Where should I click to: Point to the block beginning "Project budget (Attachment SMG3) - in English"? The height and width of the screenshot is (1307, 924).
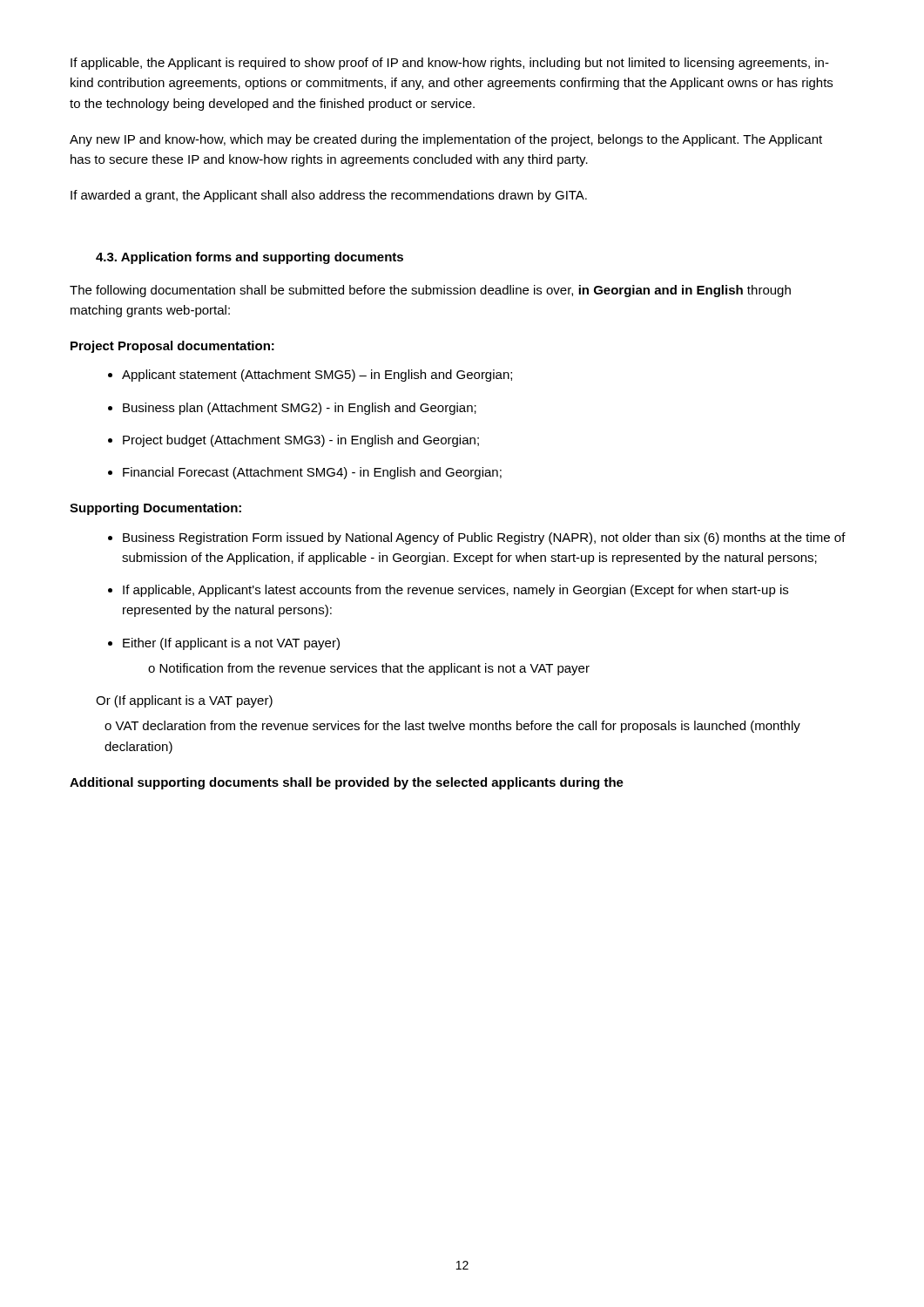click(x=301, y=439)
